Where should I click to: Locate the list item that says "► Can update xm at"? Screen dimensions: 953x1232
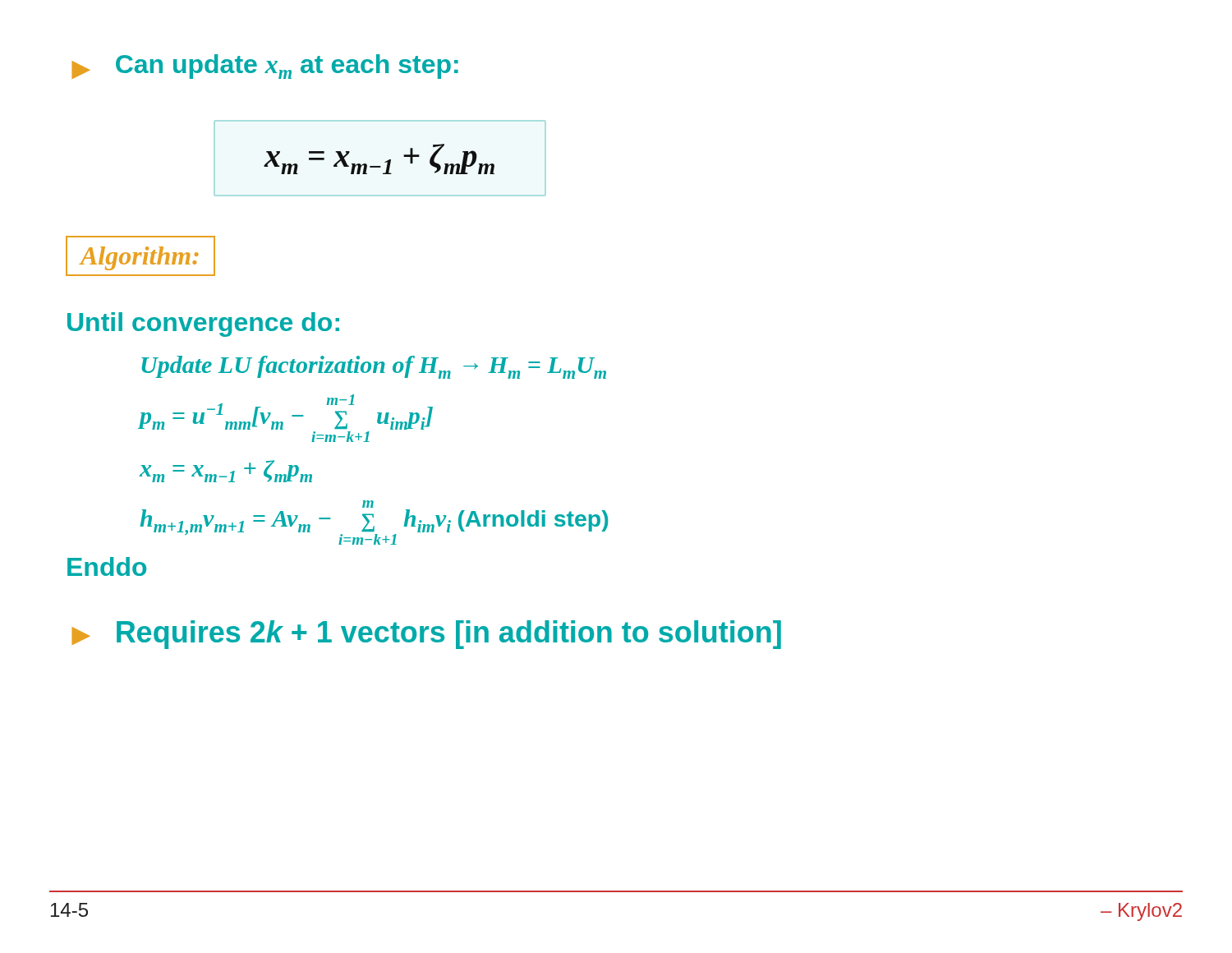[x=265, y=67]
